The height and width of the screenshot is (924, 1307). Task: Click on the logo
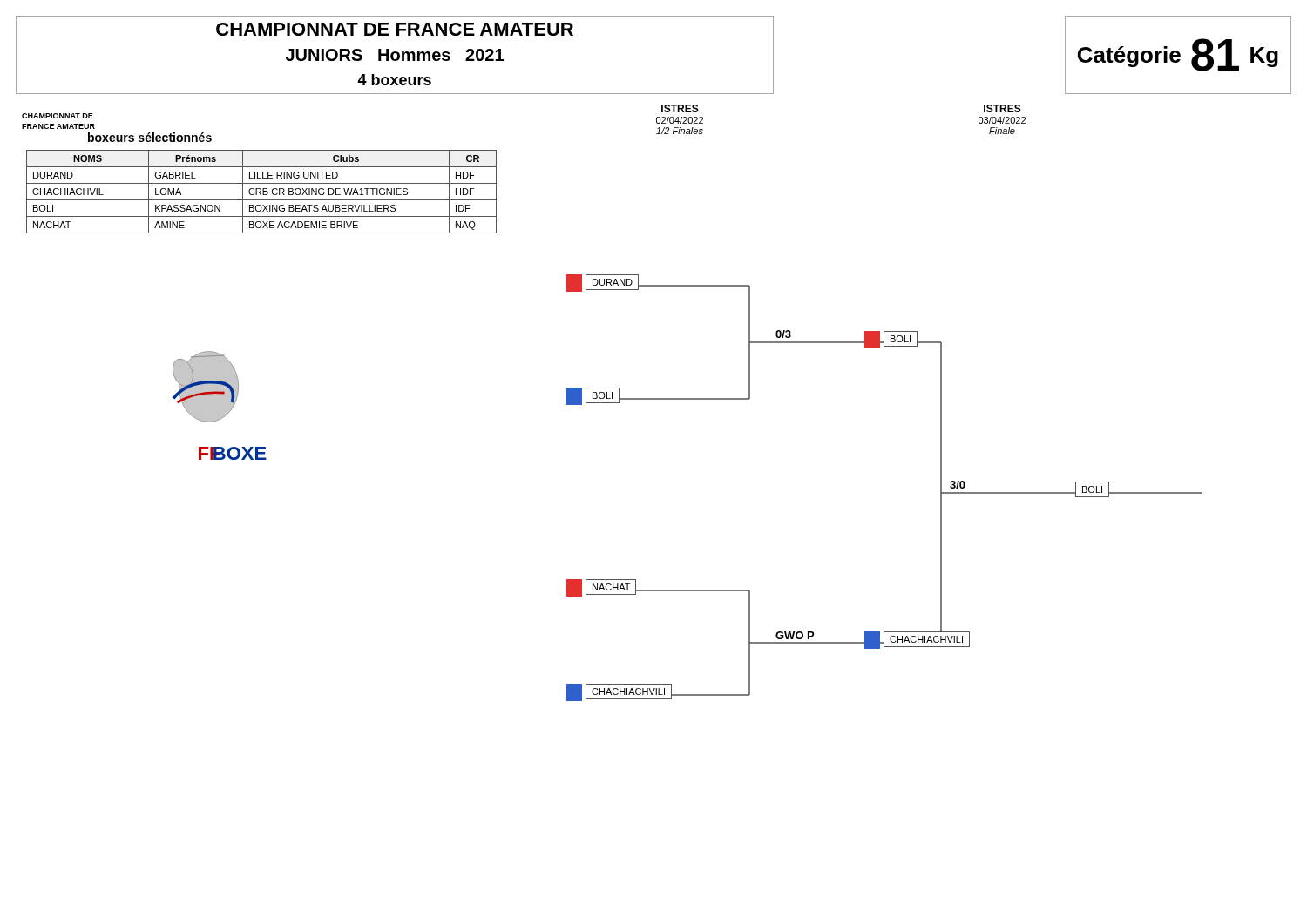point(209,402)
